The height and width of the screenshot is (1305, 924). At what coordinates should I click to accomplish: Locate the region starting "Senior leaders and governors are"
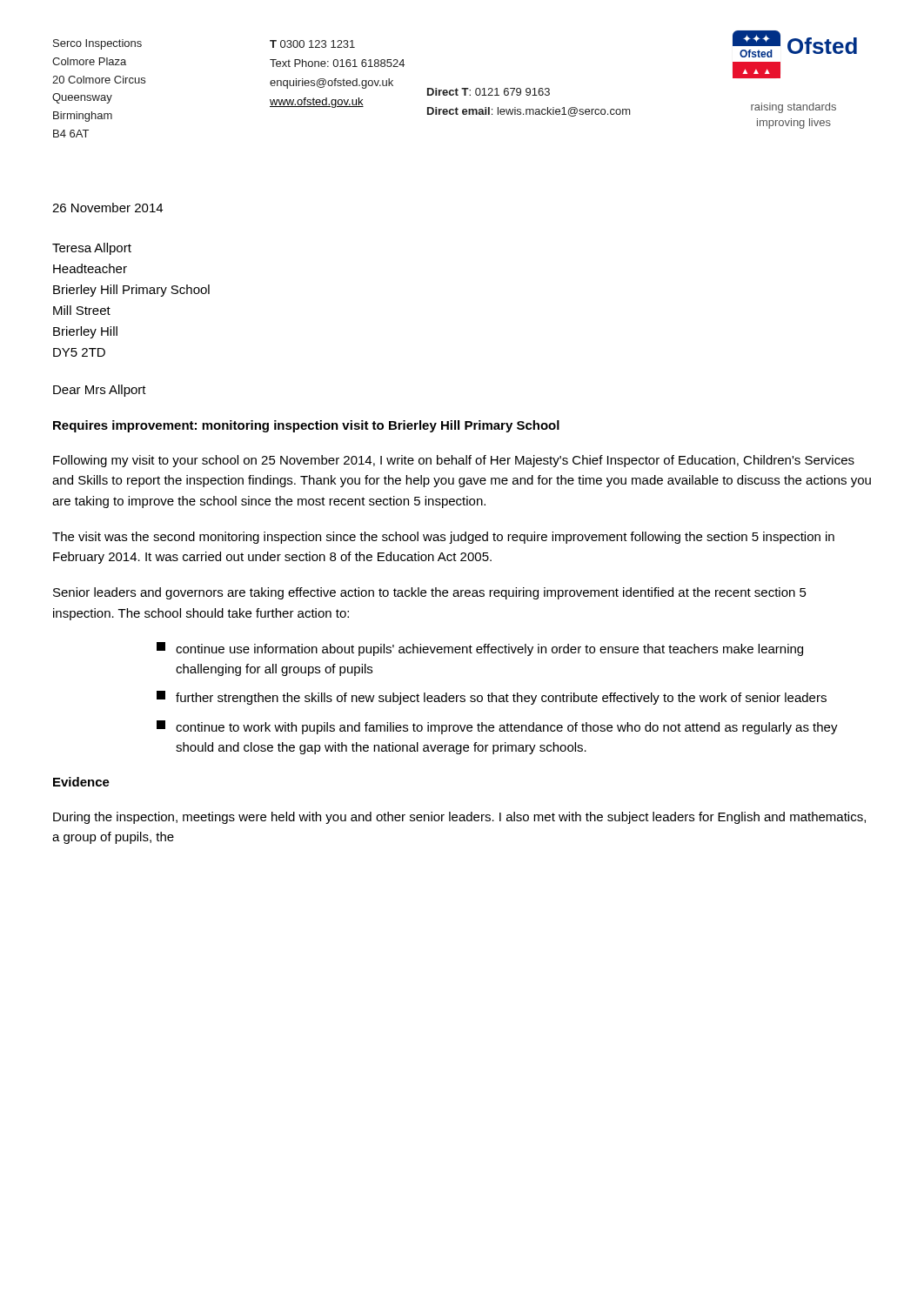[x=429, y=602]
